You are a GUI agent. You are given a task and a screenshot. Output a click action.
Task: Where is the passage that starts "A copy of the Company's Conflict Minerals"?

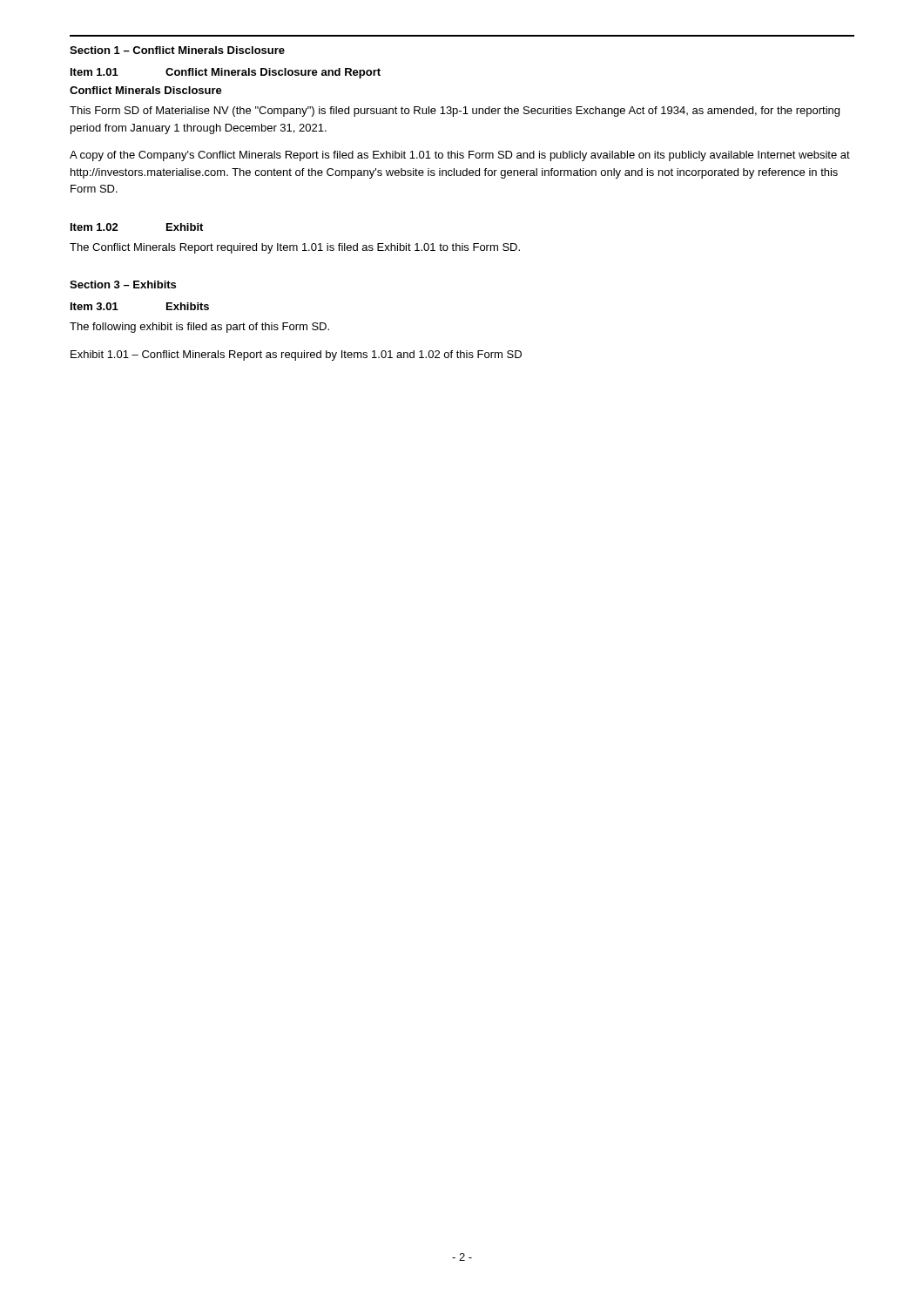460,172
